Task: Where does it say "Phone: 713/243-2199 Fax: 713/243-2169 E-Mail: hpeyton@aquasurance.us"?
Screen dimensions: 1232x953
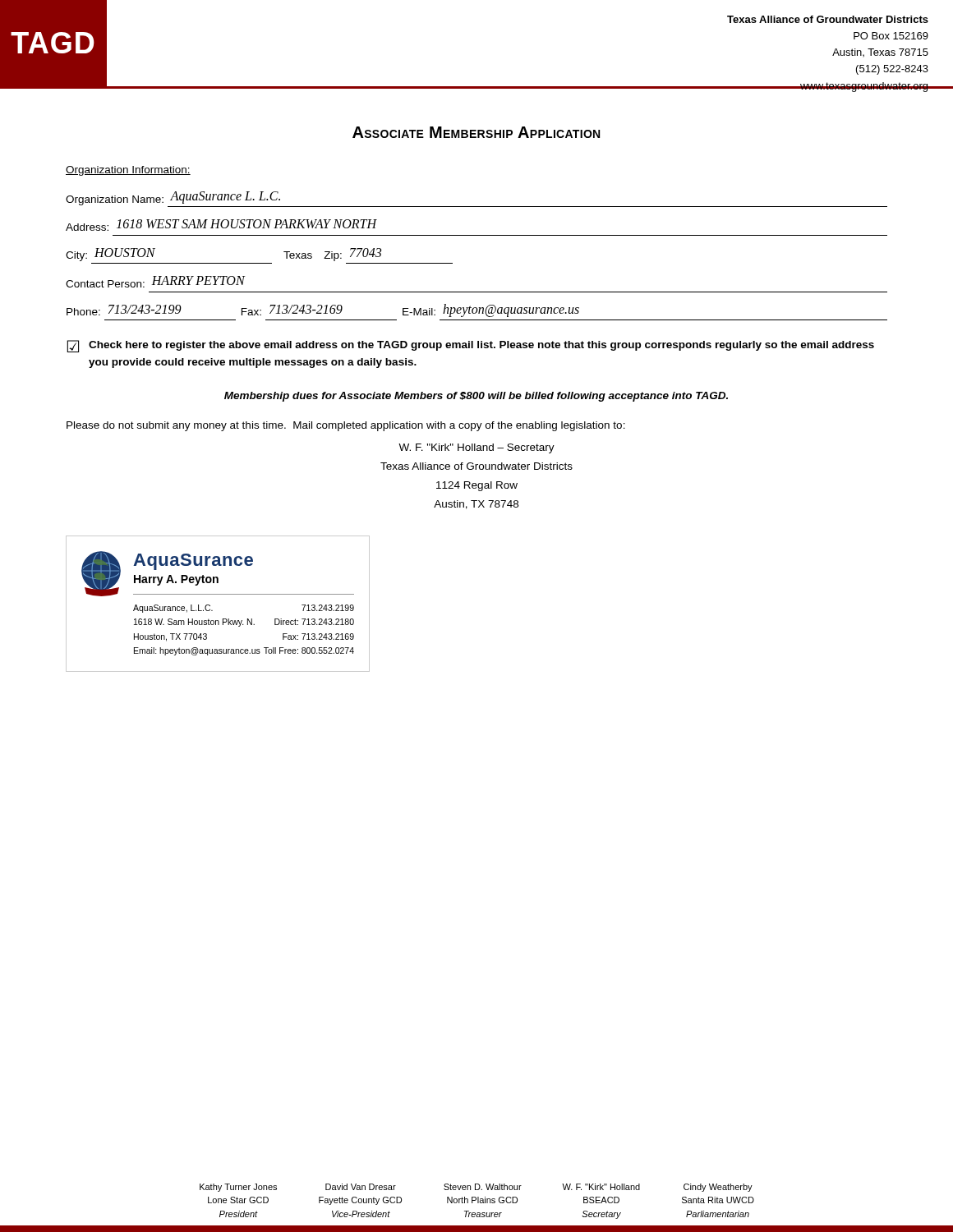Action: coord(476,310)
